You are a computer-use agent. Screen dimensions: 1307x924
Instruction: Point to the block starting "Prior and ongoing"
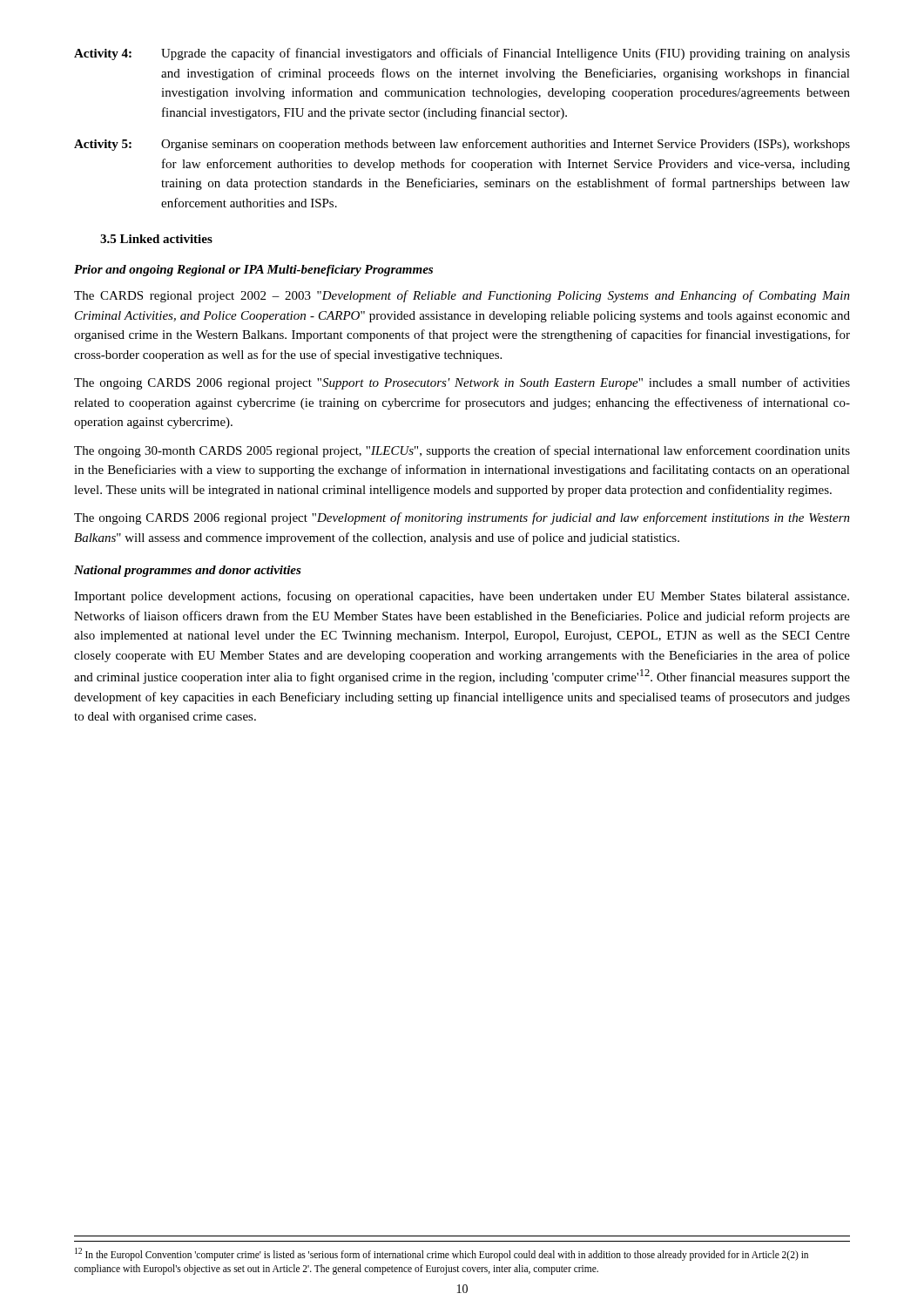pos(254,269)
